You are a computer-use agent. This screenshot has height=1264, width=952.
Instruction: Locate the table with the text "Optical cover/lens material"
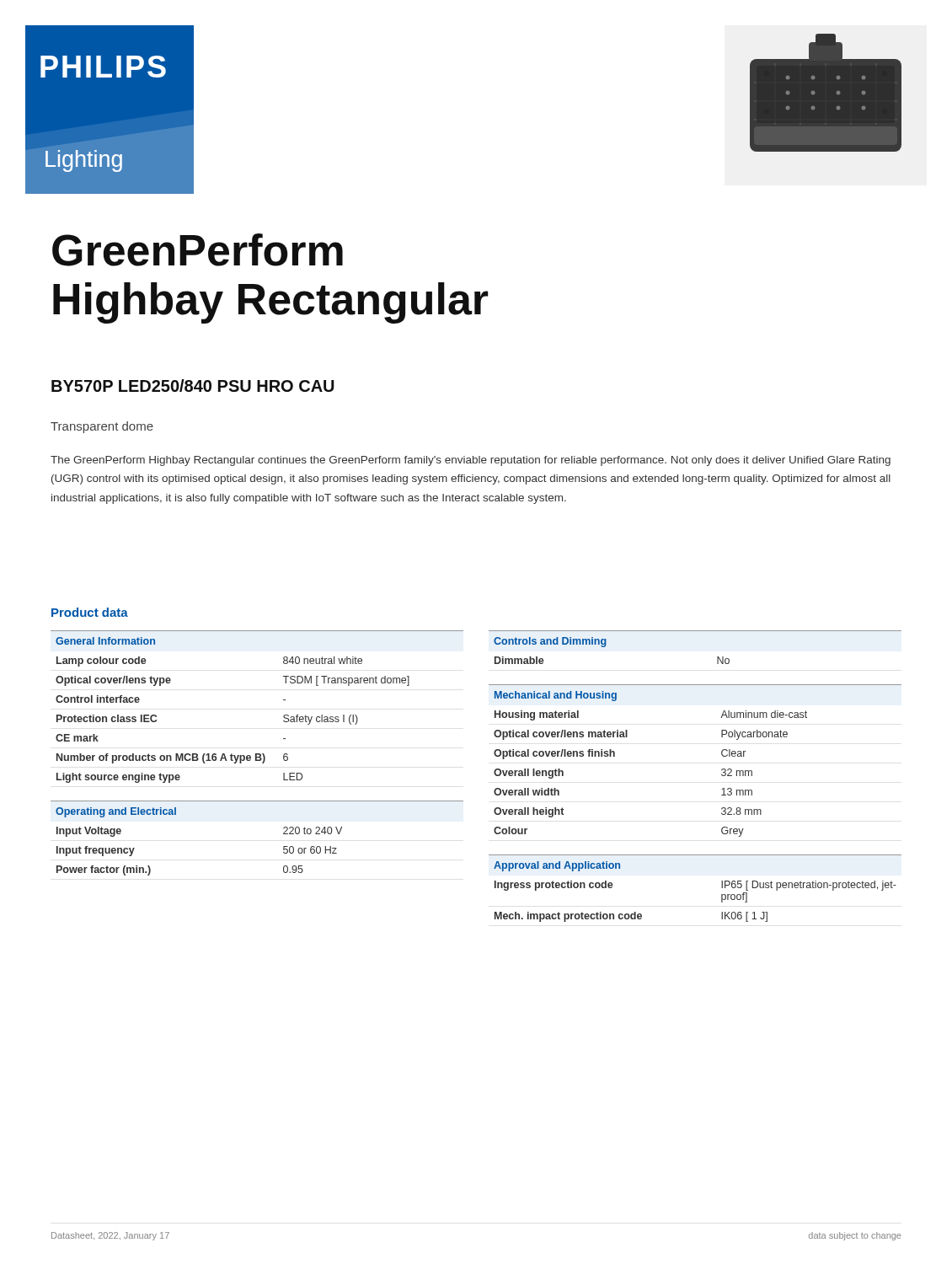click(x=695, y=763)
